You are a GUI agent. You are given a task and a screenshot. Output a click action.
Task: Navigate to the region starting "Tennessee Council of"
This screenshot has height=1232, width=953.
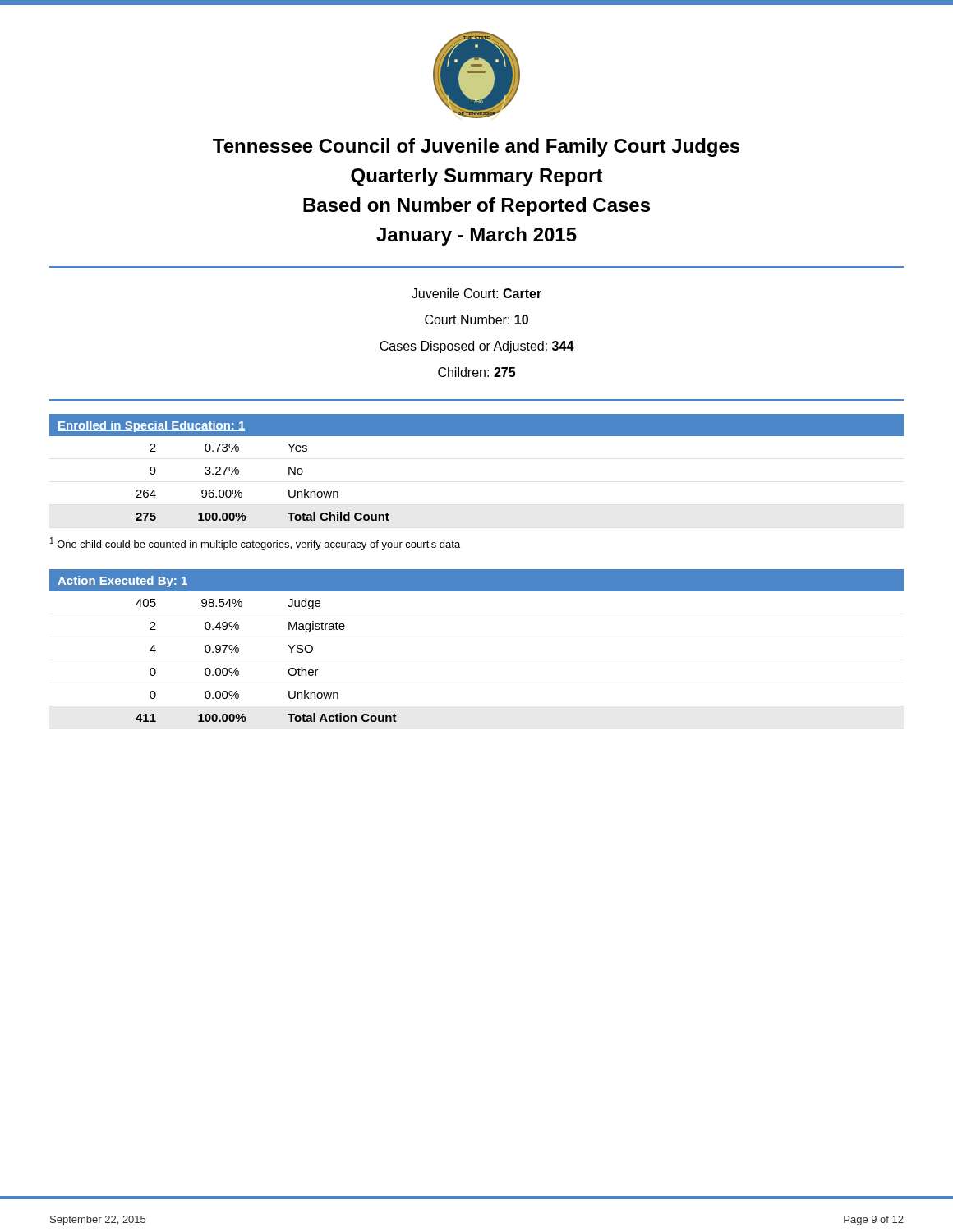click(476, 190)
